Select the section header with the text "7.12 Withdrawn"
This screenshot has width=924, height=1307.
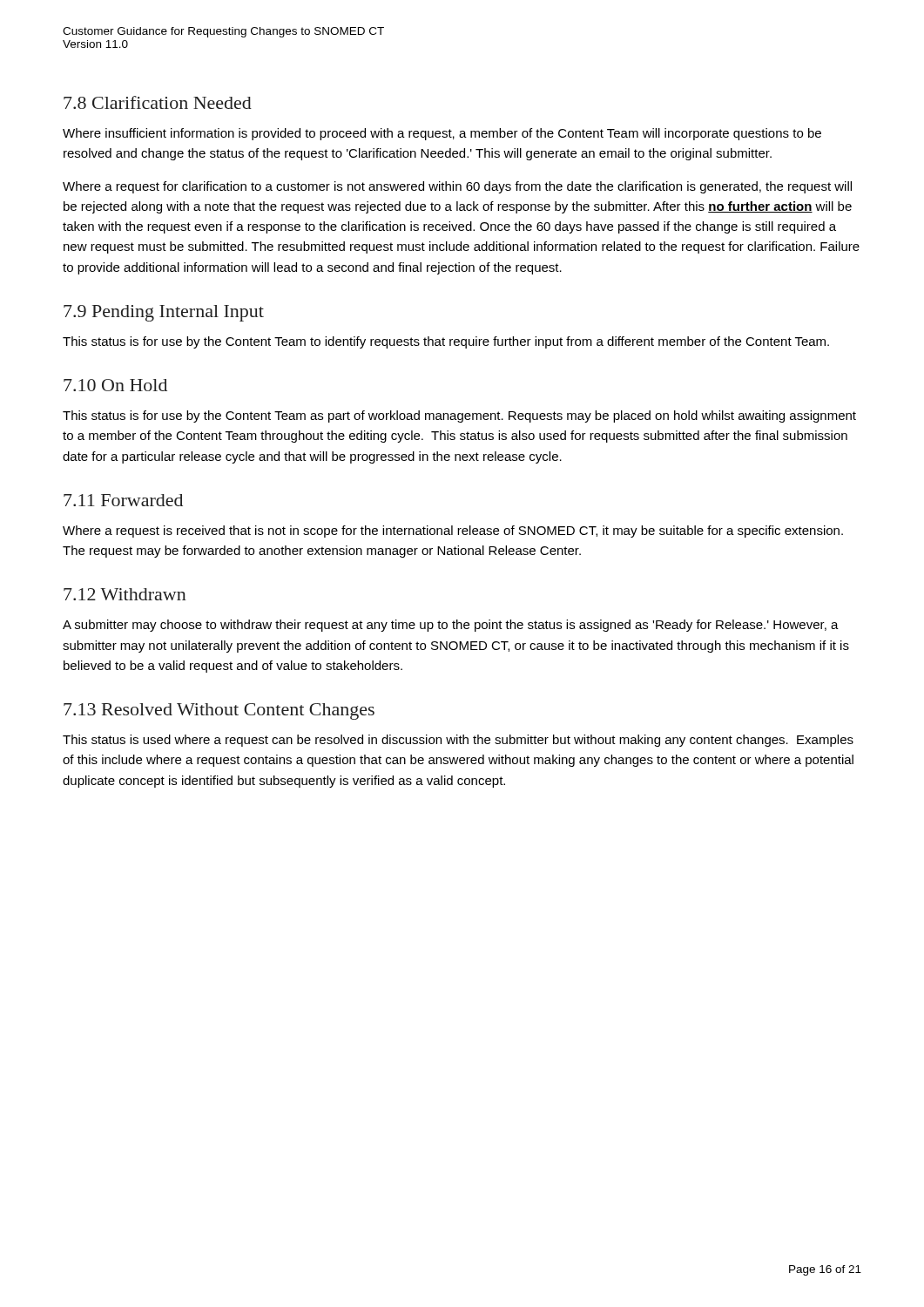(x=125, y=594)
